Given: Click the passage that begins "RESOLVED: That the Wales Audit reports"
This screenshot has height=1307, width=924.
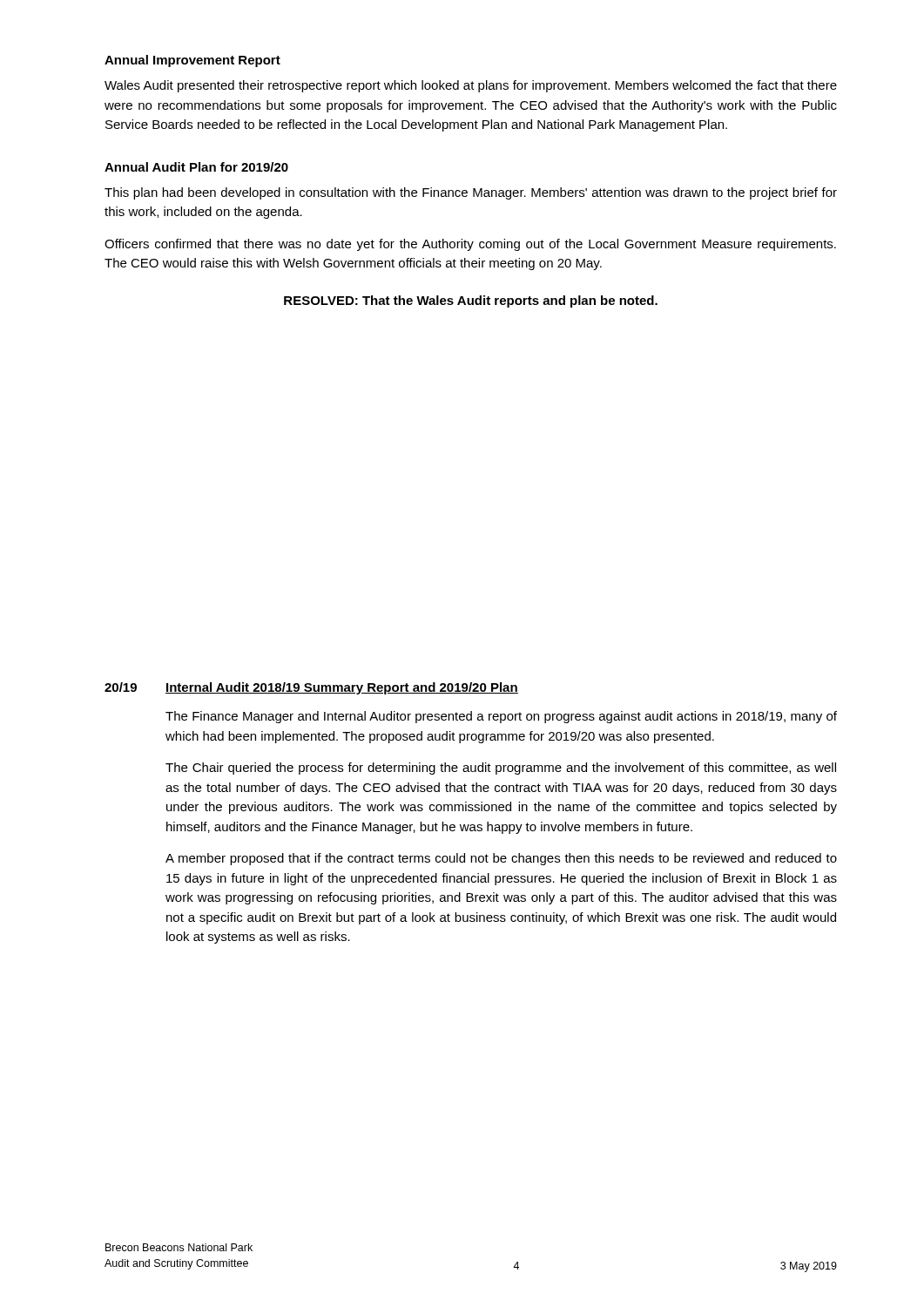Looking at the screenshot, I should point(471,300).
